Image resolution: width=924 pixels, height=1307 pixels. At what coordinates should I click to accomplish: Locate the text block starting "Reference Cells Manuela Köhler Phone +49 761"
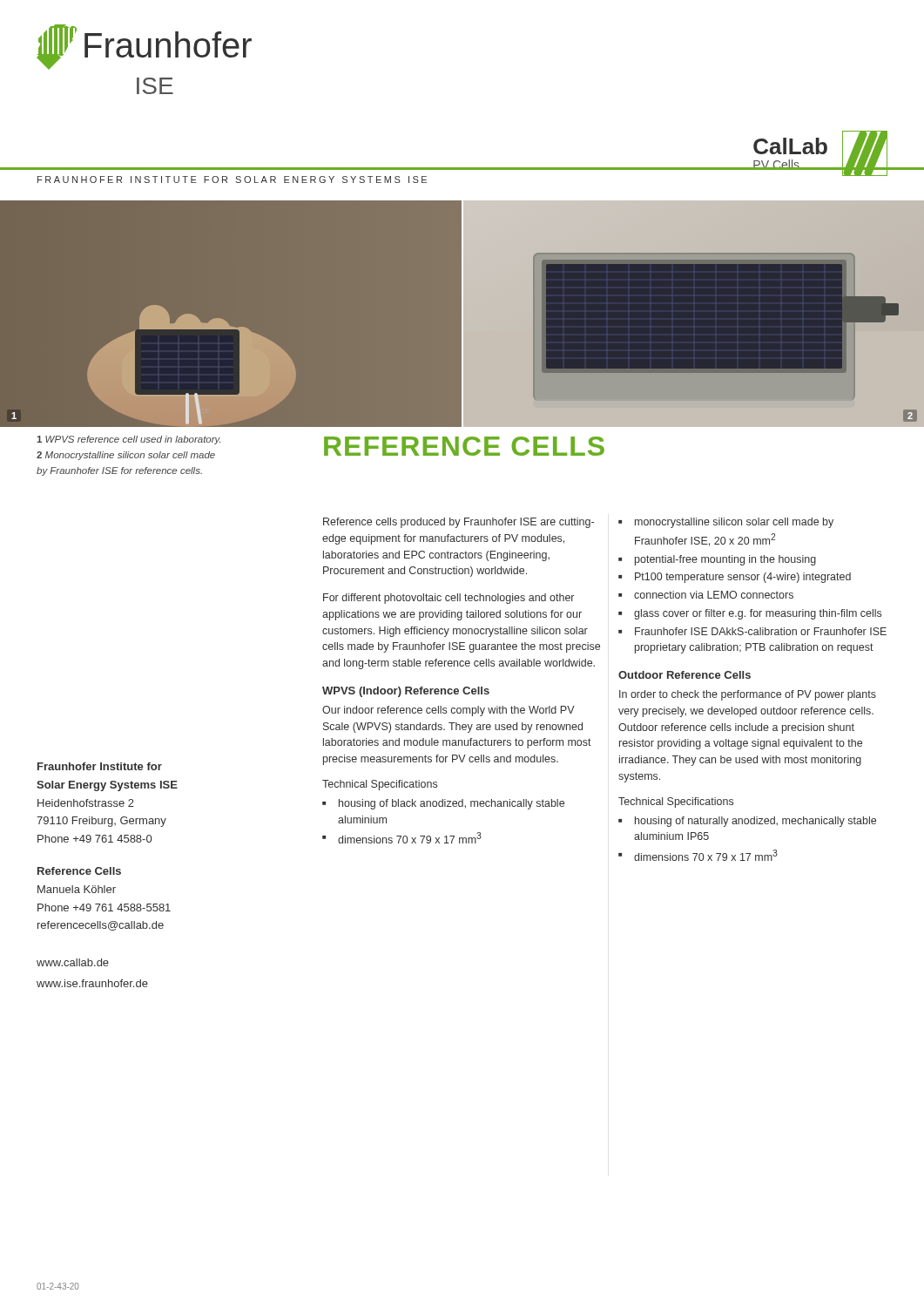click(x=104, y=898)
